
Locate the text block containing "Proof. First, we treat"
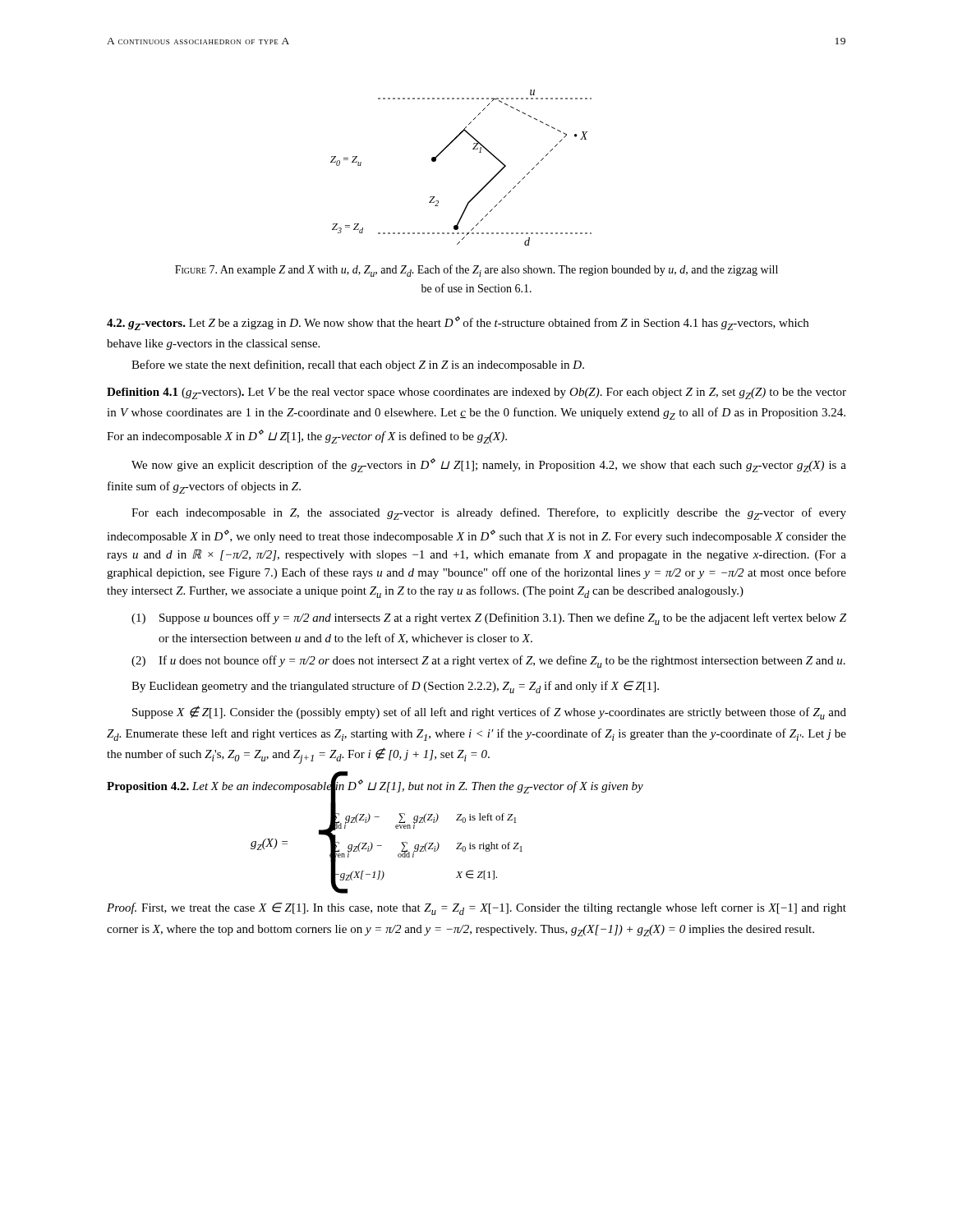(476, 920)
